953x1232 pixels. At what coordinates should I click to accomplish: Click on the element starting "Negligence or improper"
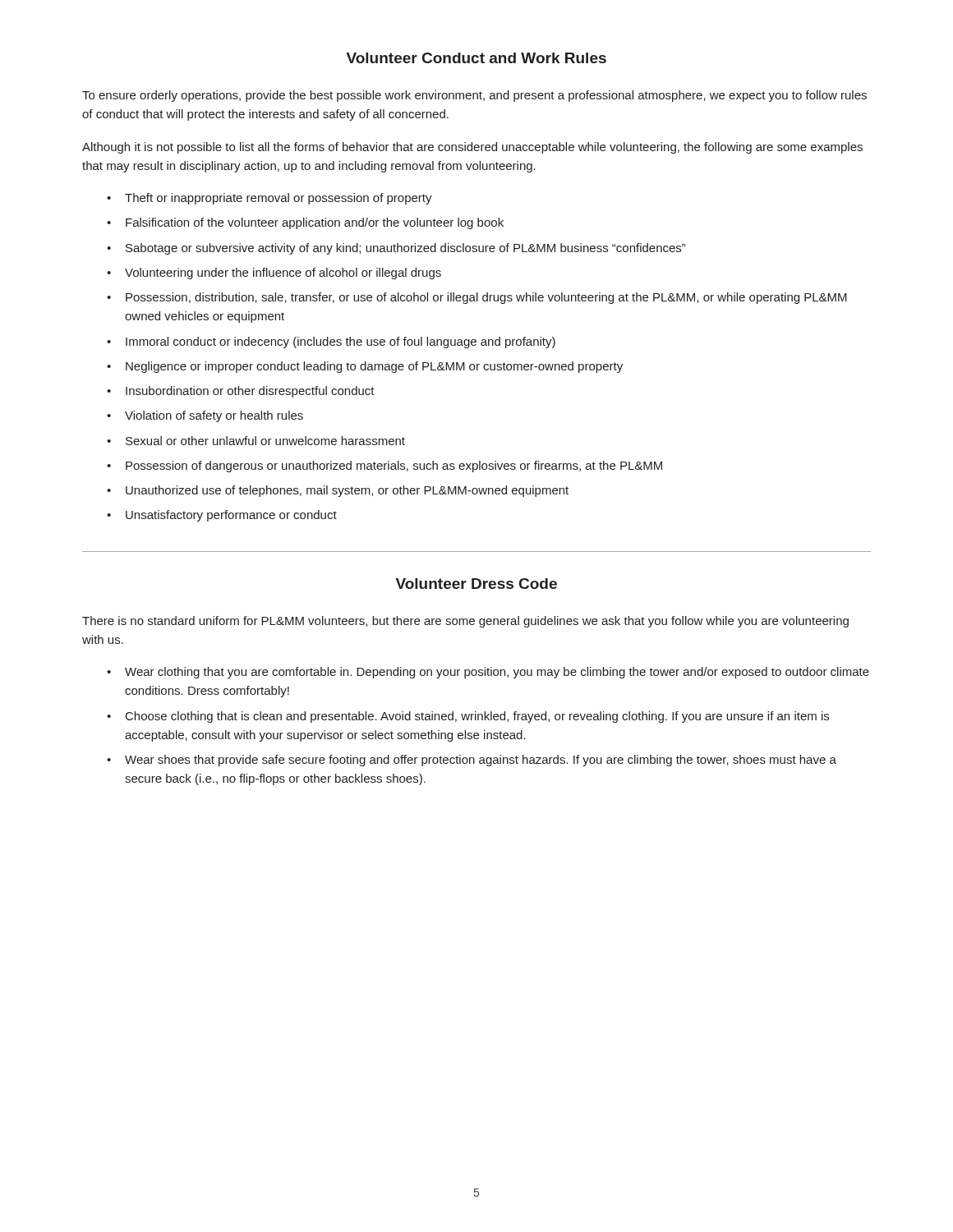coord(374,366)
